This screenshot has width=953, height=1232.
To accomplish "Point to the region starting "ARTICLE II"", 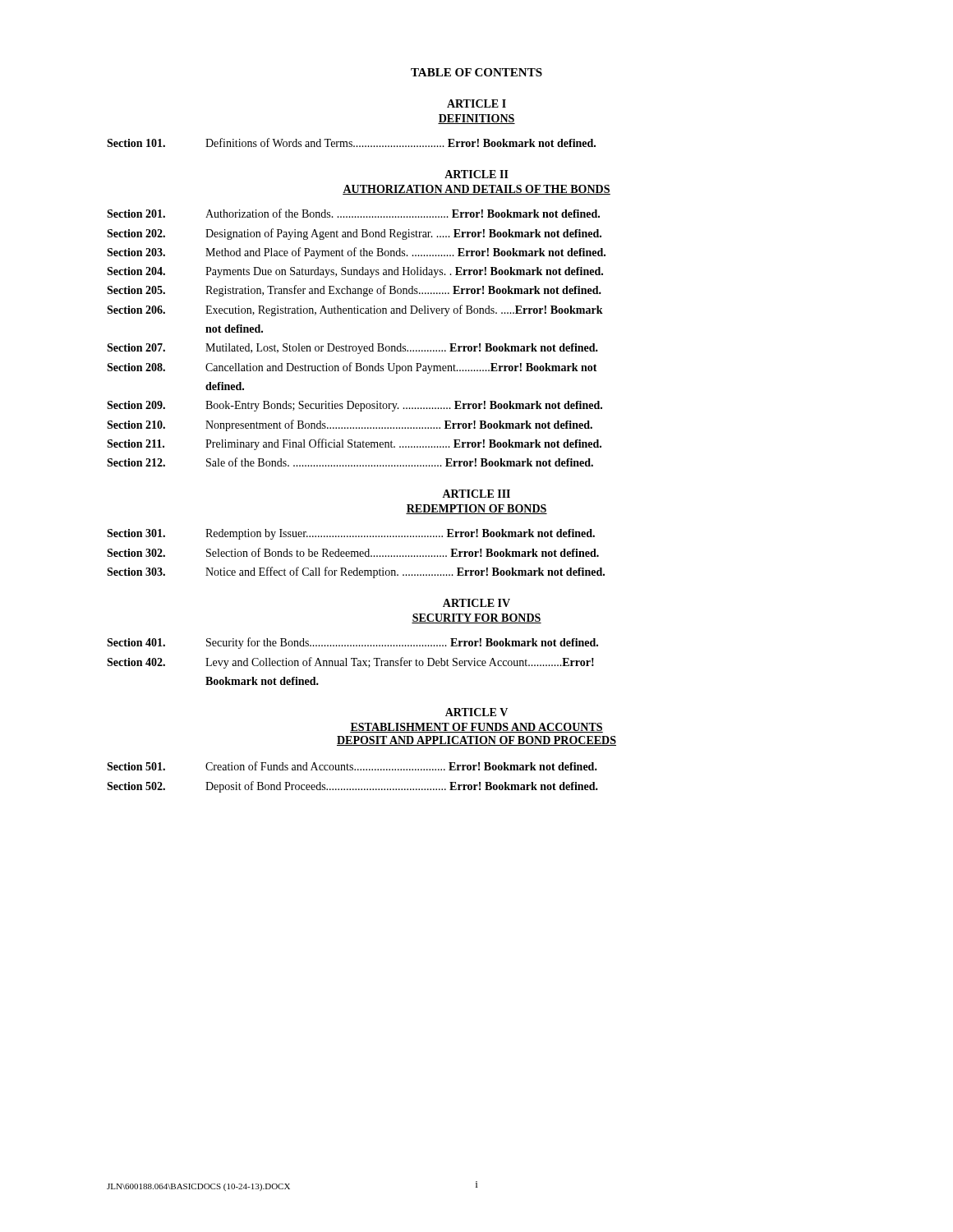I will pos(476,175).
